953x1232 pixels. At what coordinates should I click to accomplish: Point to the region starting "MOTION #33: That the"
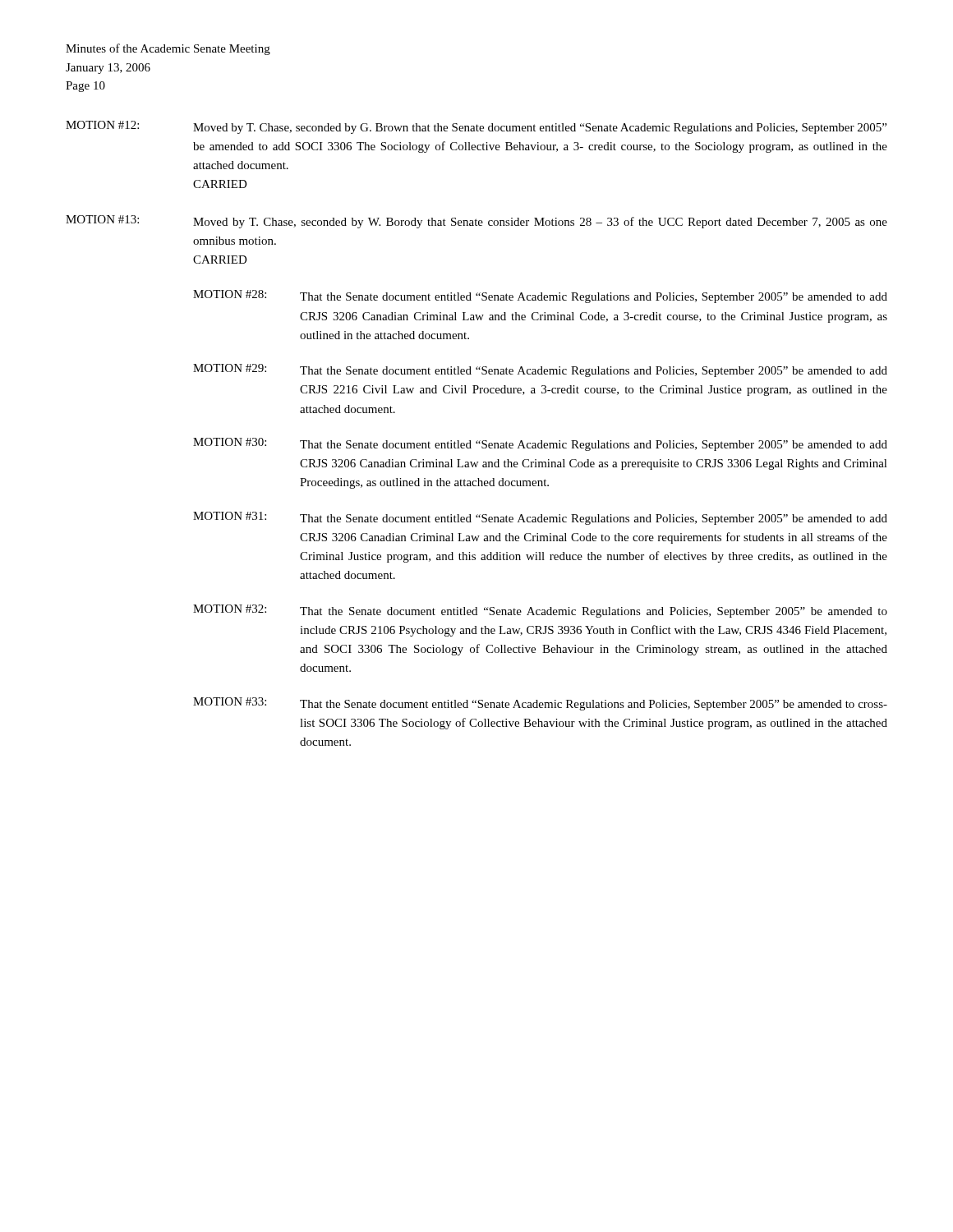(x=540, y=723)
